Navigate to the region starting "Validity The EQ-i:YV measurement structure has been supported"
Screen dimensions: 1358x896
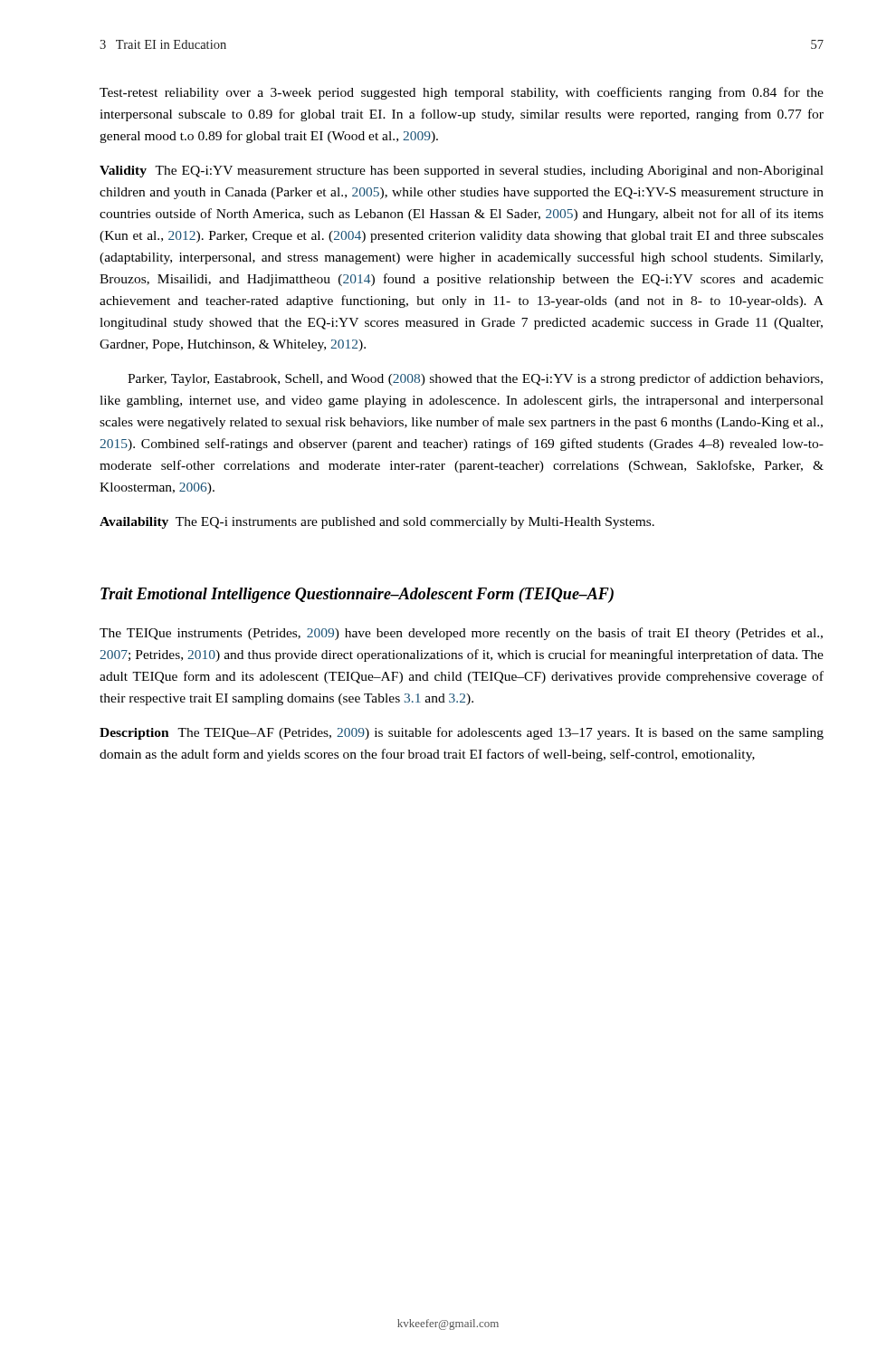462,257
